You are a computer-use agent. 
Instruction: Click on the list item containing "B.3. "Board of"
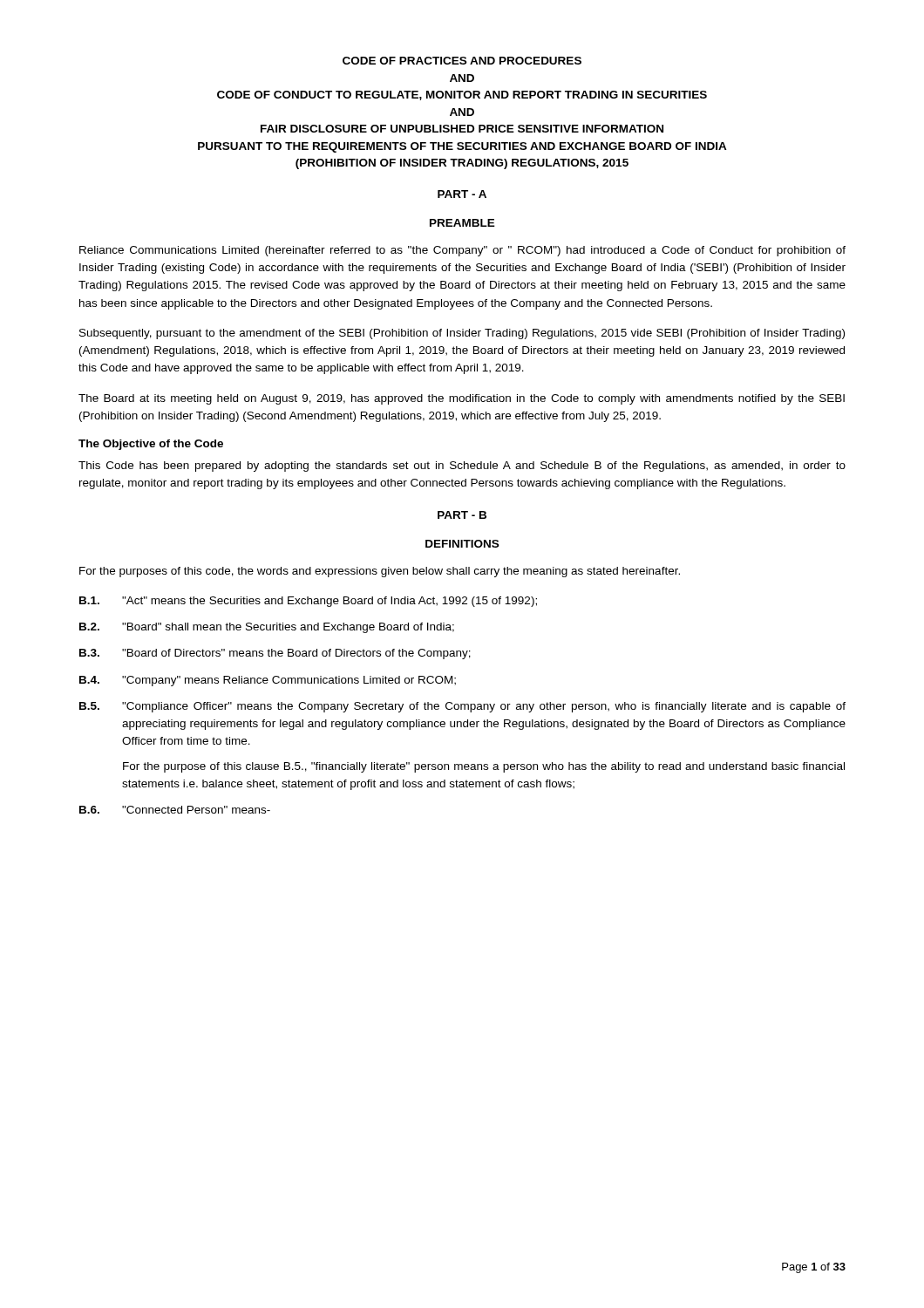pos(462,654)
